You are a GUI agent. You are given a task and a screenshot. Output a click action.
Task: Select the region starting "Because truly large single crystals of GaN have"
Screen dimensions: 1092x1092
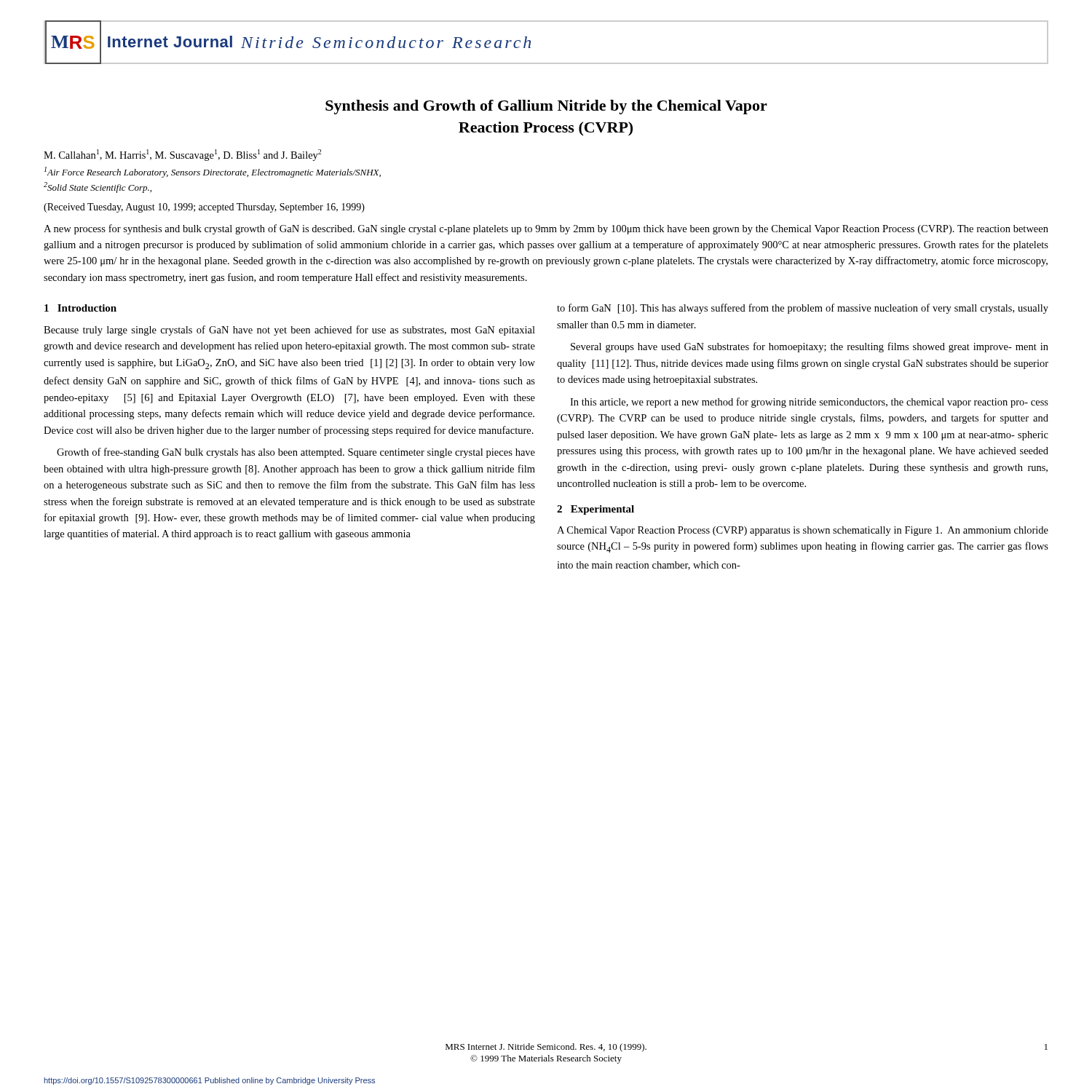point(289,432)
